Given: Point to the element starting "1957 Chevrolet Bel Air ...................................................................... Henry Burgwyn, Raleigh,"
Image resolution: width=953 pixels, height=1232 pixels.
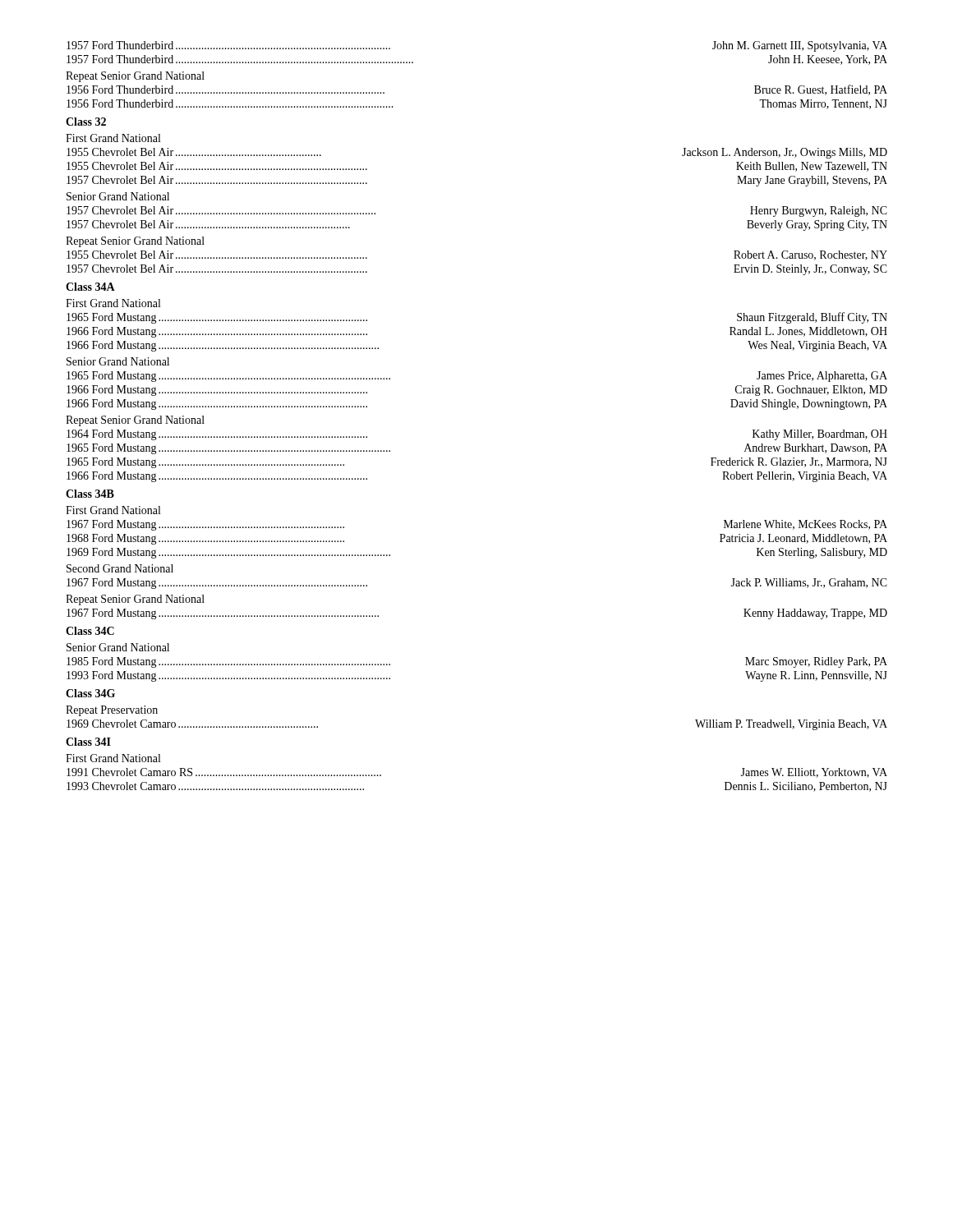Looking at the screenshot, I should [x=171, y=211].
